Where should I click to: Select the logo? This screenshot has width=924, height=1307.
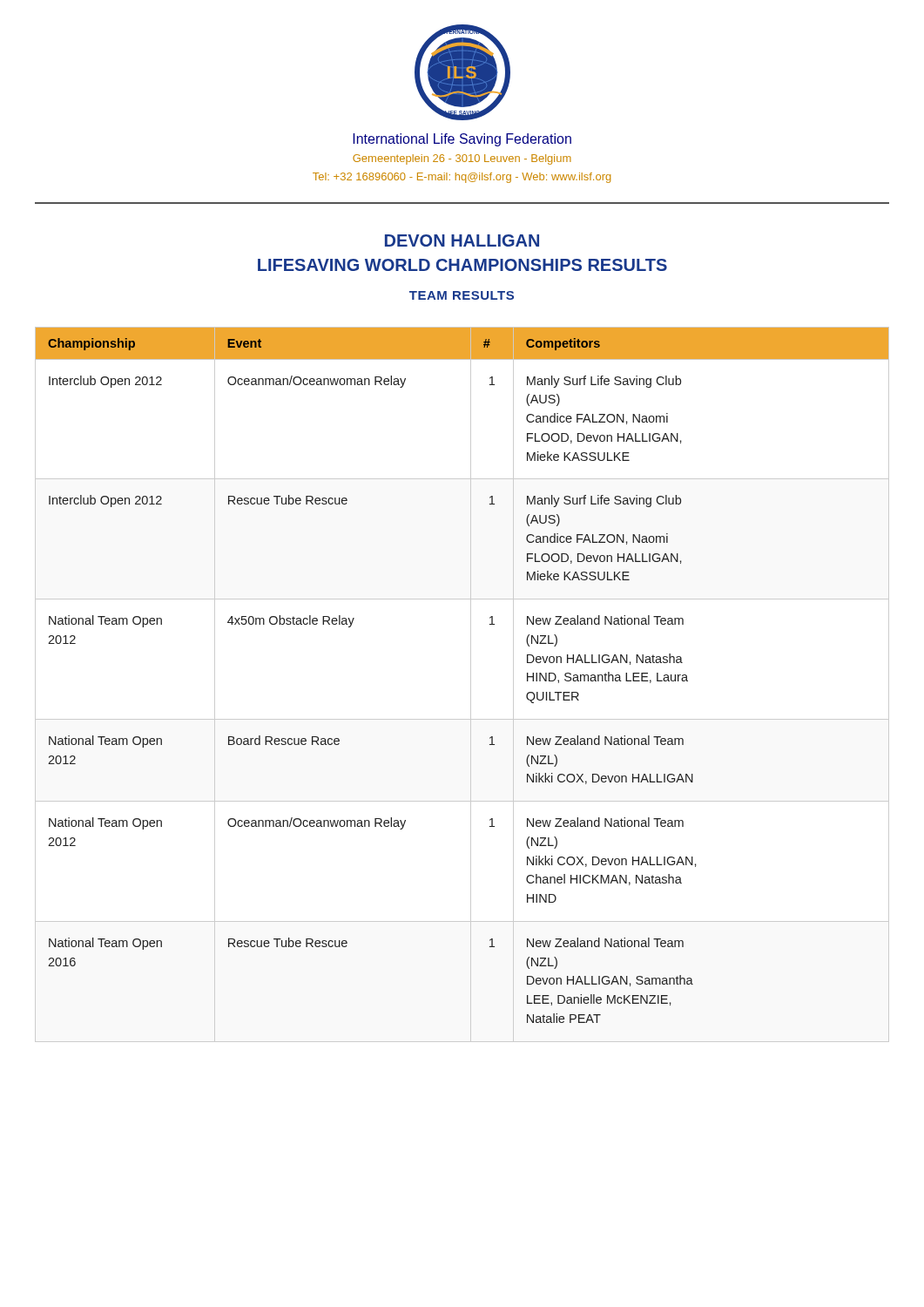click(x=462, y=60)
